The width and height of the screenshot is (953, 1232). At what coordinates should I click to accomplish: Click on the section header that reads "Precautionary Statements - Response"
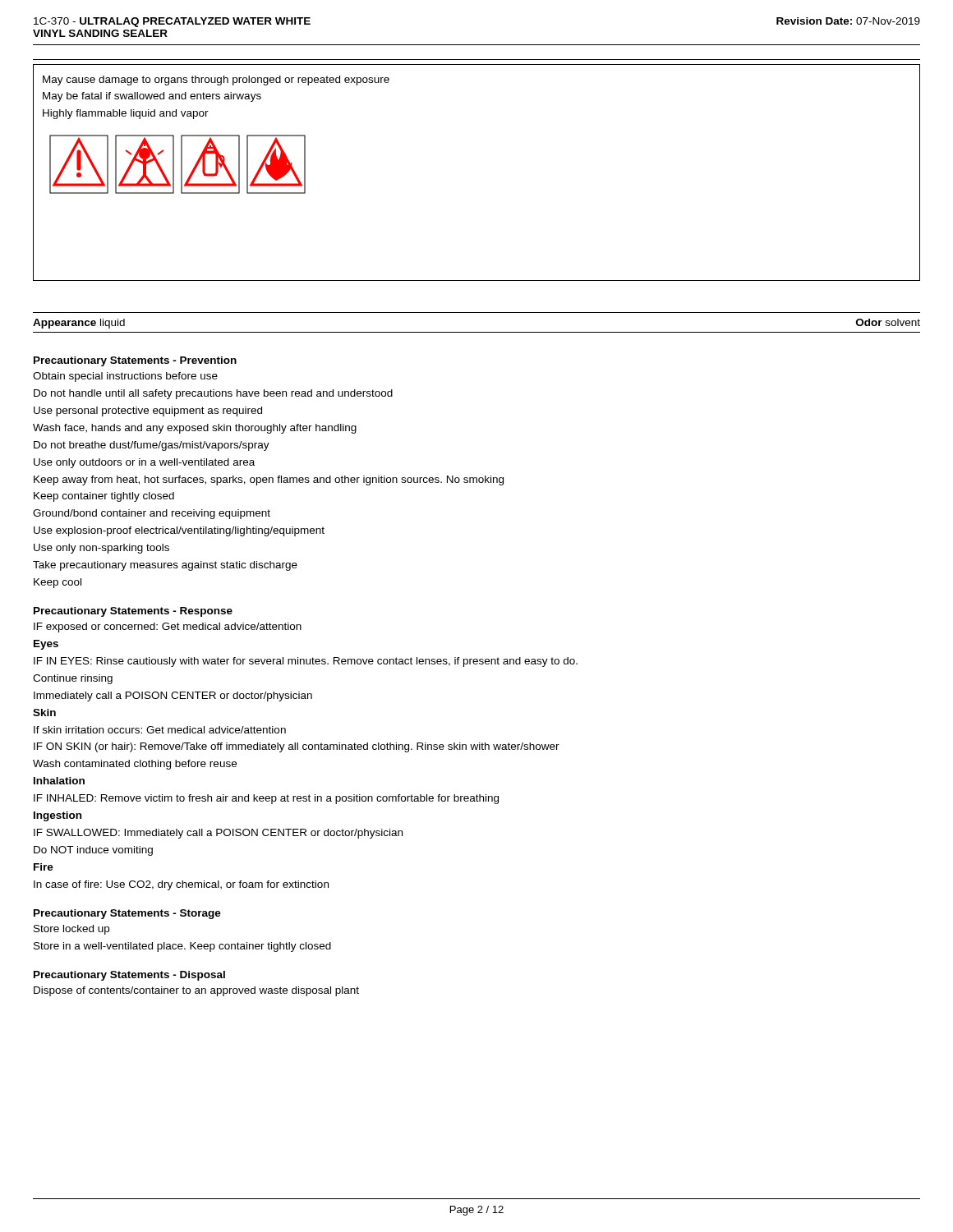pos(133,611)
